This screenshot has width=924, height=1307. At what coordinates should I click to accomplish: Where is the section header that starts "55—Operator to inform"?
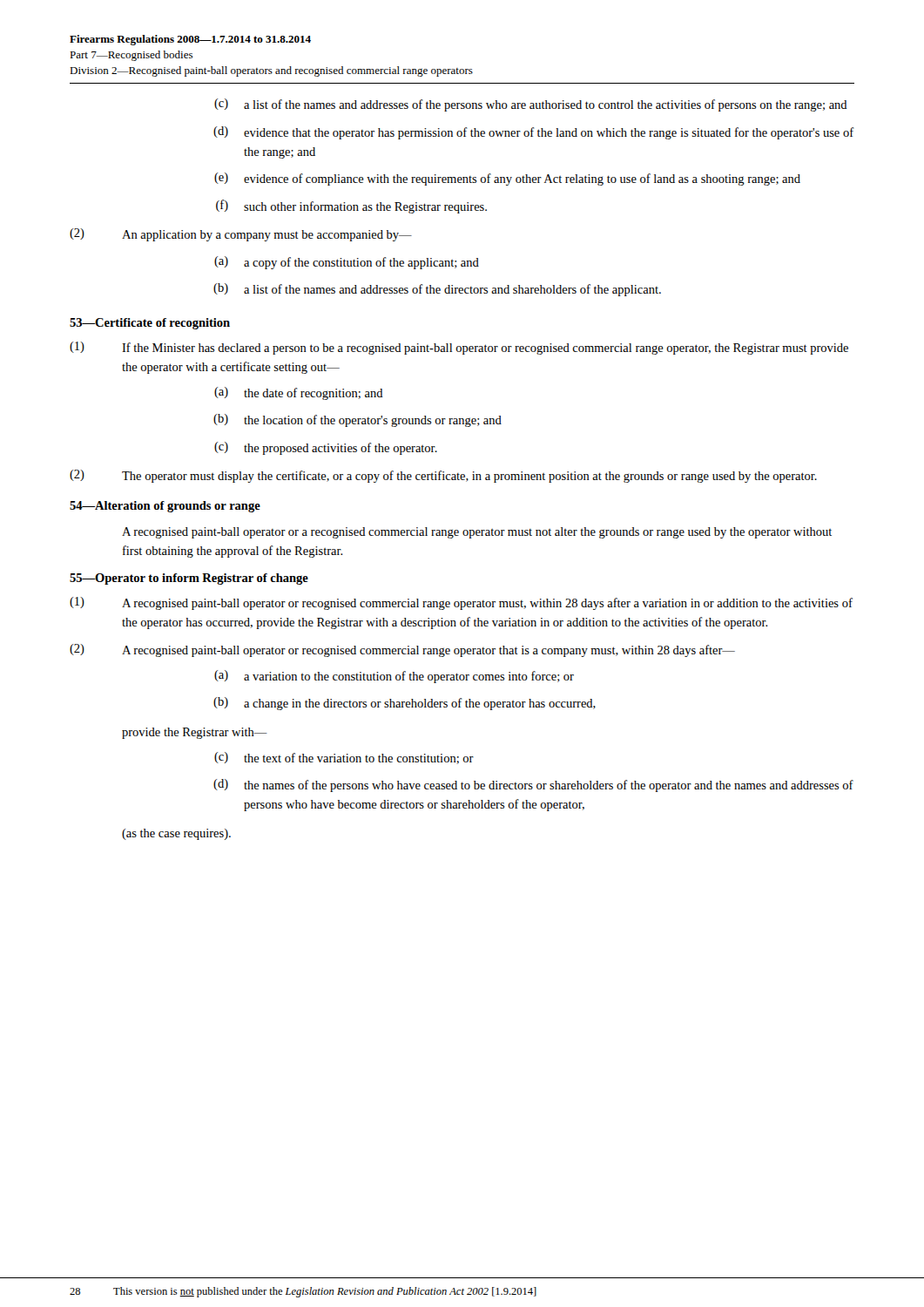click(189, 578)
